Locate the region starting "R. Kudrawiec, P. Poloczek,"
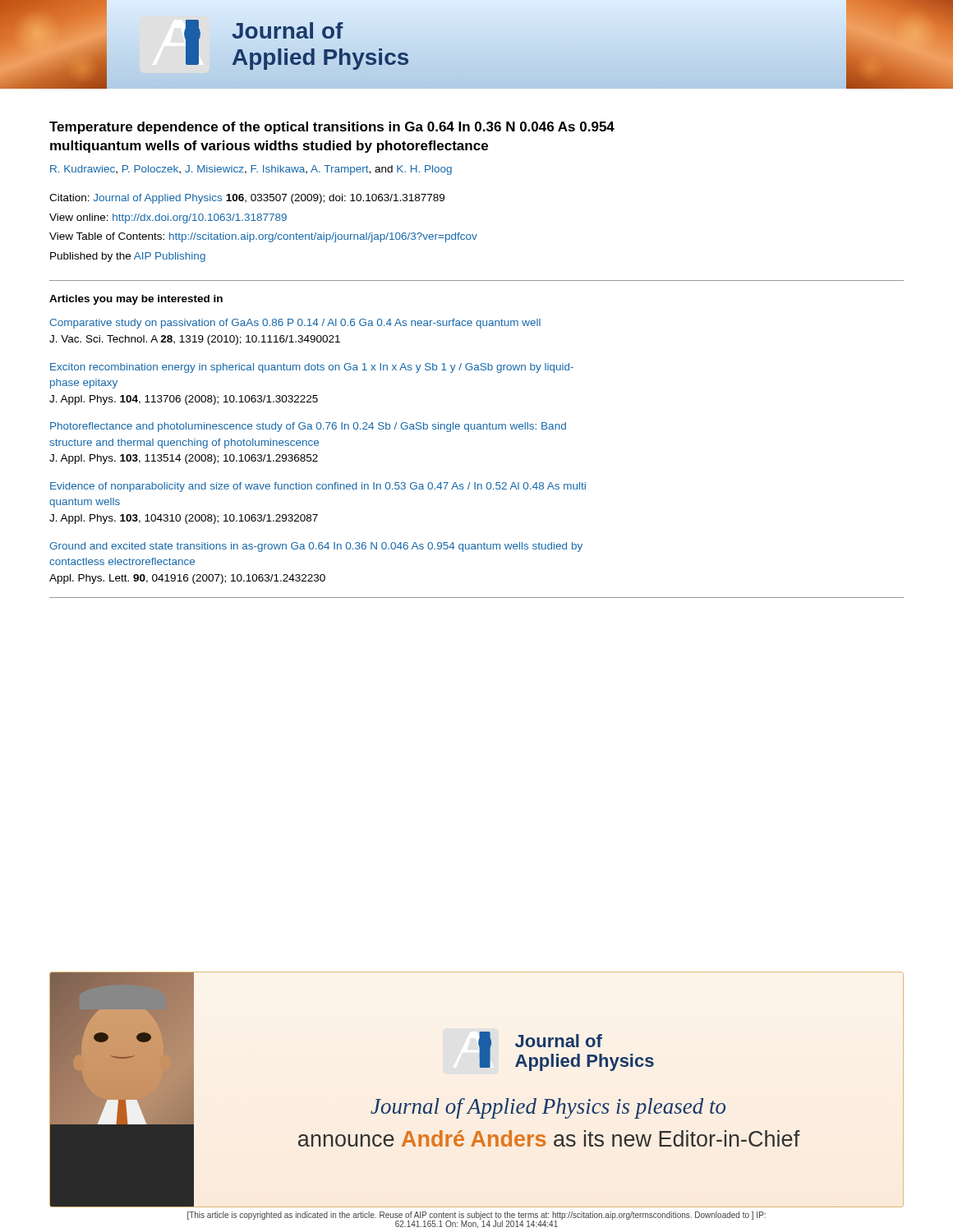 pos(251,169)
